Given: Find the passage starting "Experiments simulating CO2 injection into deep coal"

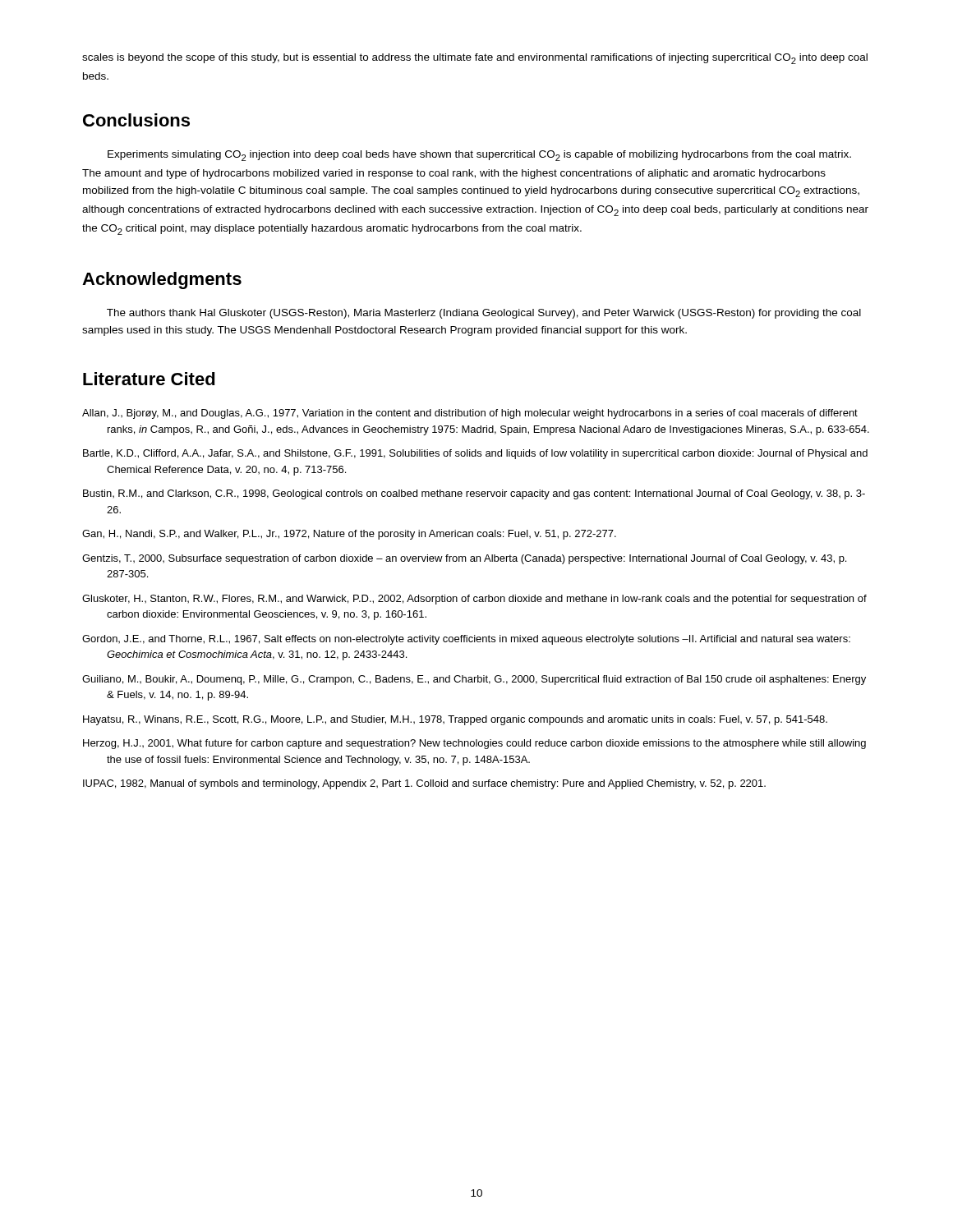Looking at the screenshot, I should click(x=475, y=192).
